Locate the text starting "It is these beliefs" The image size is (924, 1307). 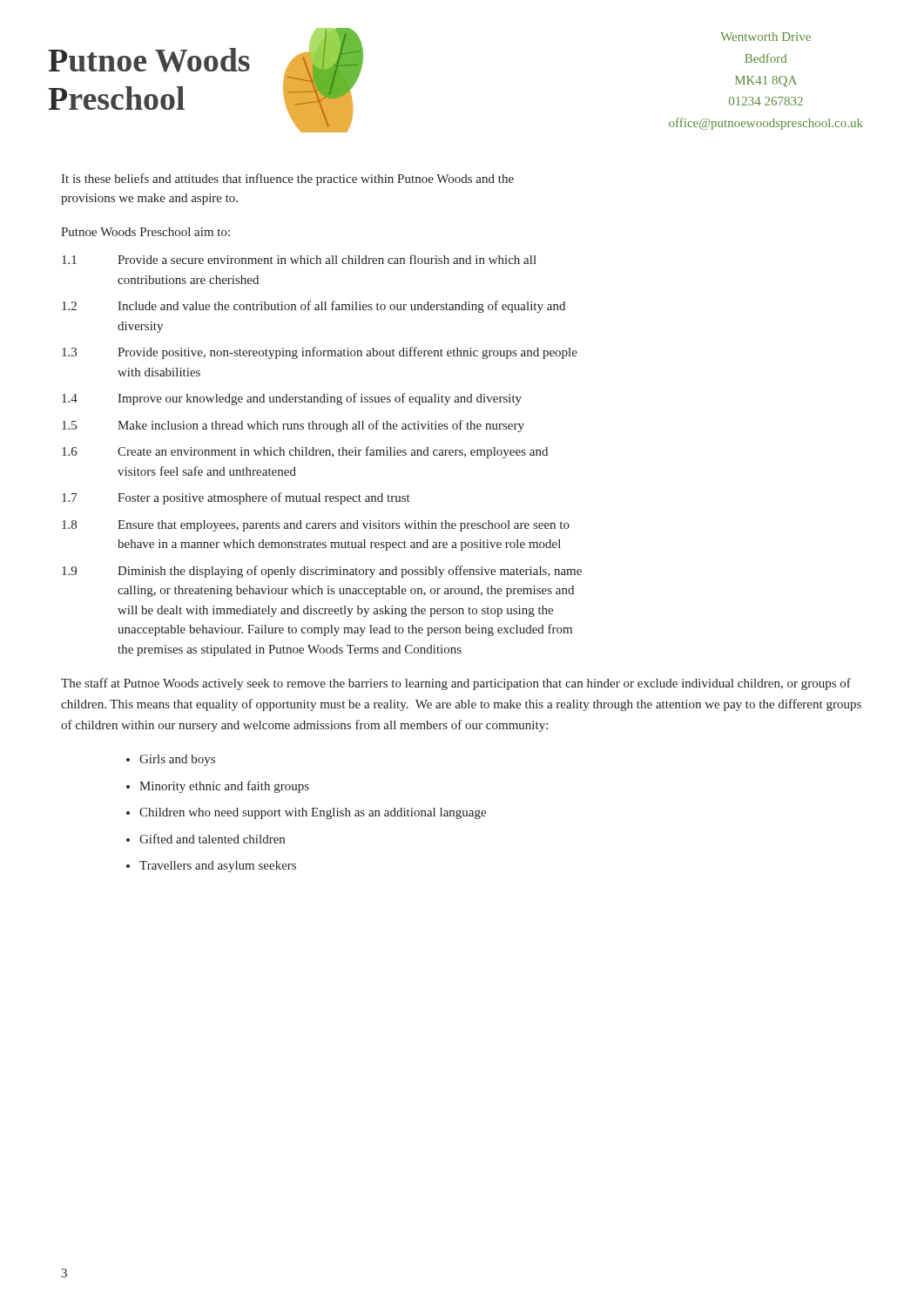pyautogui.click(x=287, y=188)
